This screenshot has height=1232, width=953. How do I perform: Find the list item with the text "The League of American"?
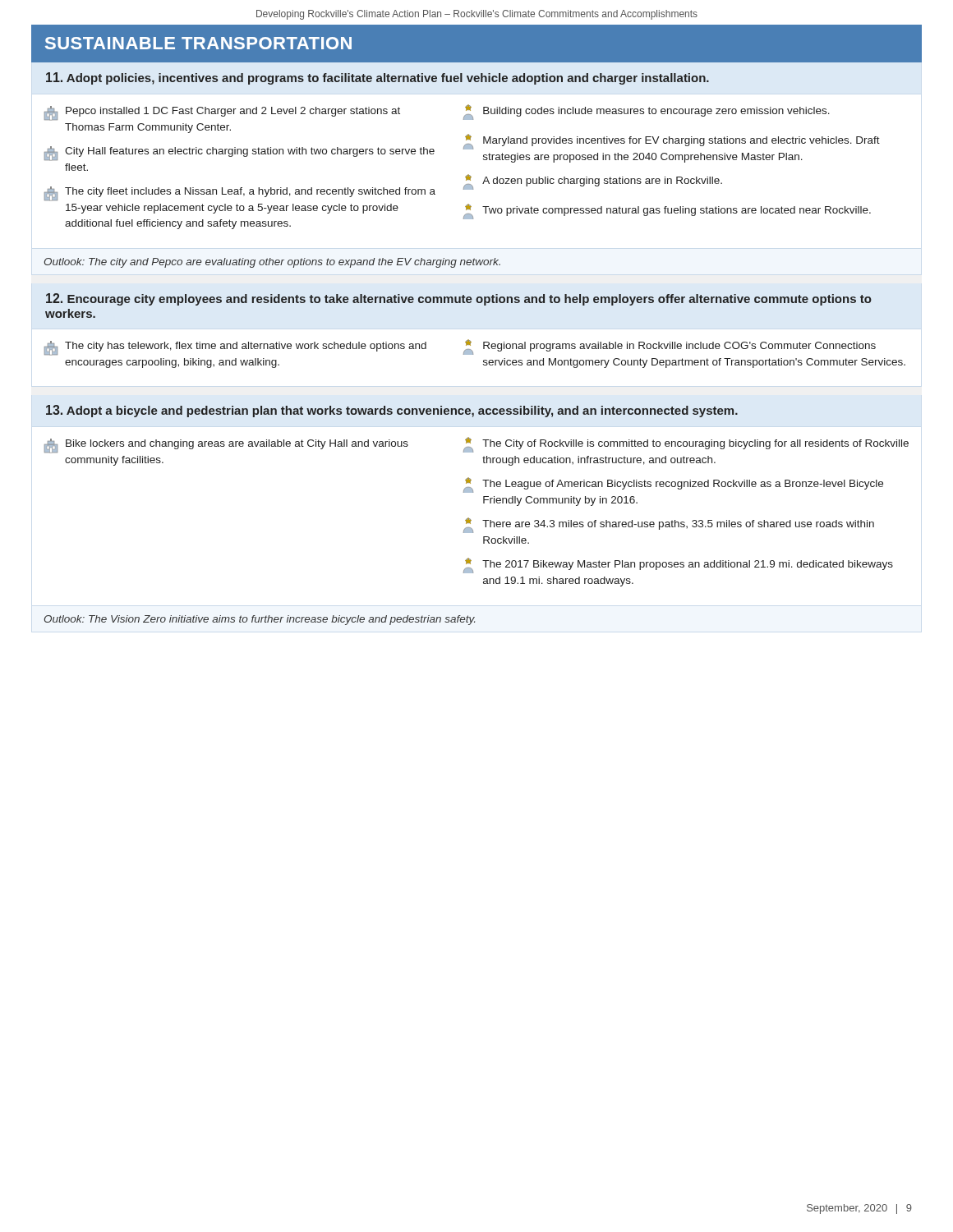coord(685,492)
